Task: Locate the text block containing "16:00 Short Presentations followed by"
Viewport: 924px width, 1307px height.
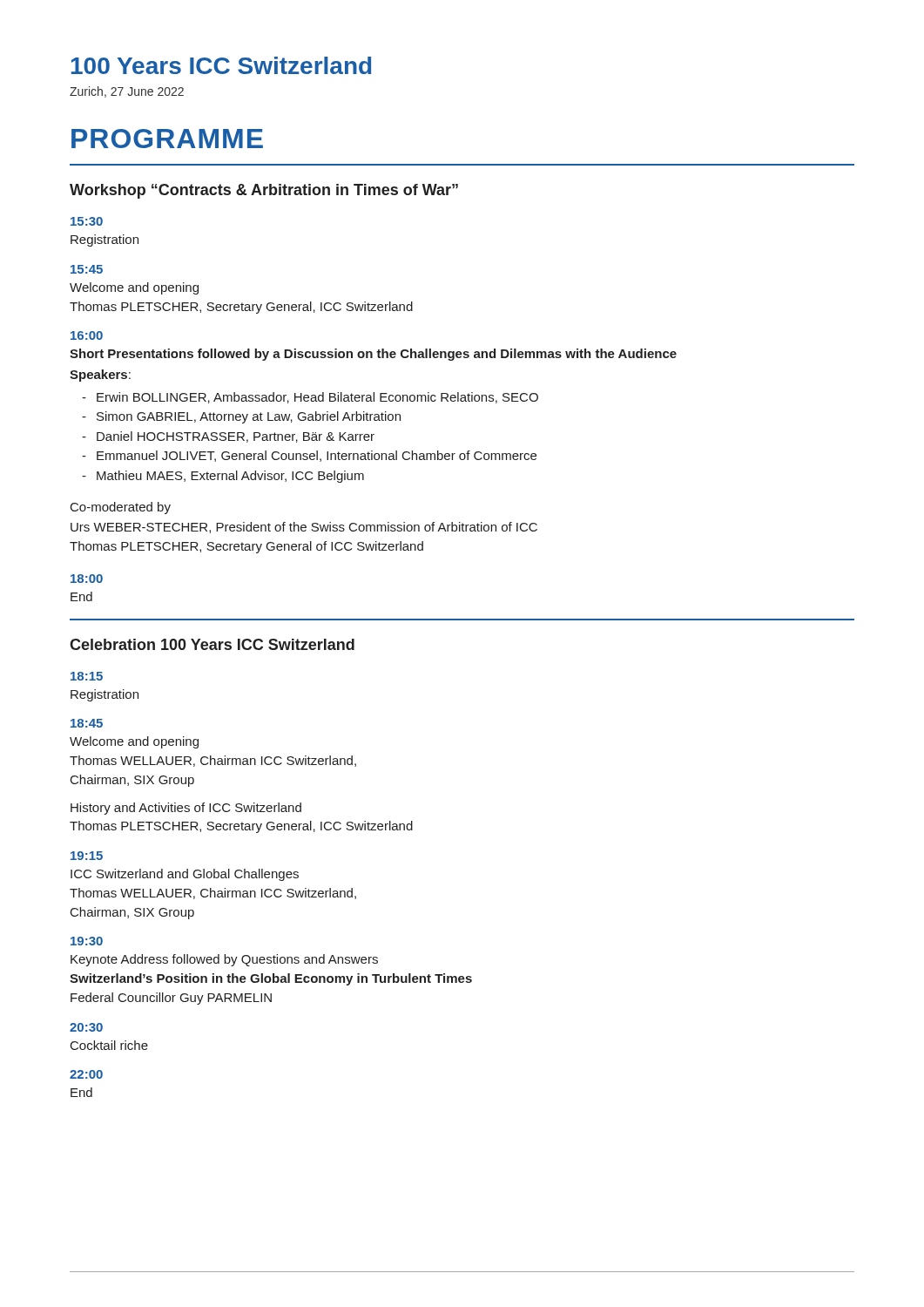Action: (462, 407)
